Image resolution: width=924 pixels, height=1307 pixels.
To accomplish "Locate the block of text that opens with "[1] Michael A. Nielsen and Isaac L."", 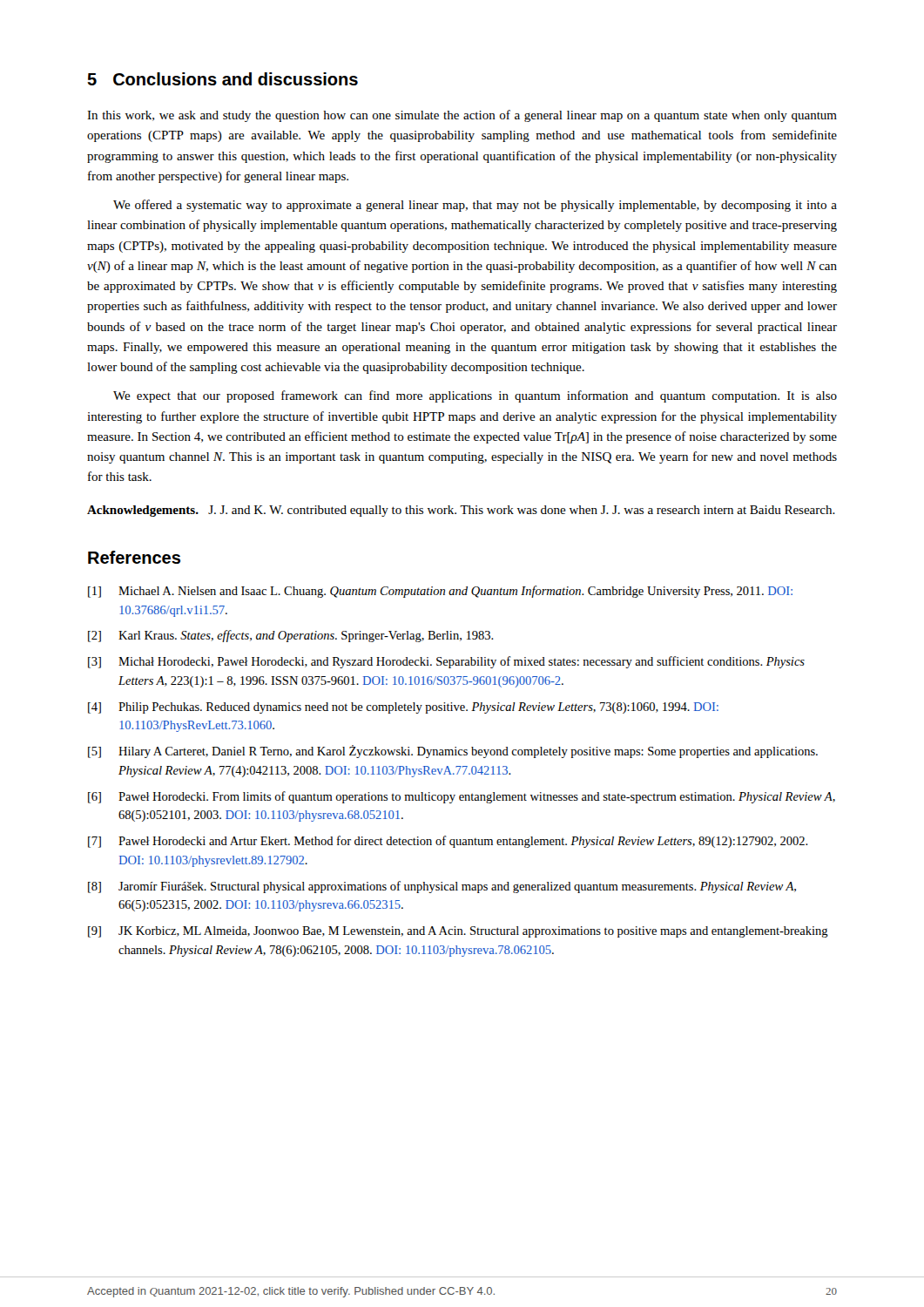I will click(x=462, y=601).
